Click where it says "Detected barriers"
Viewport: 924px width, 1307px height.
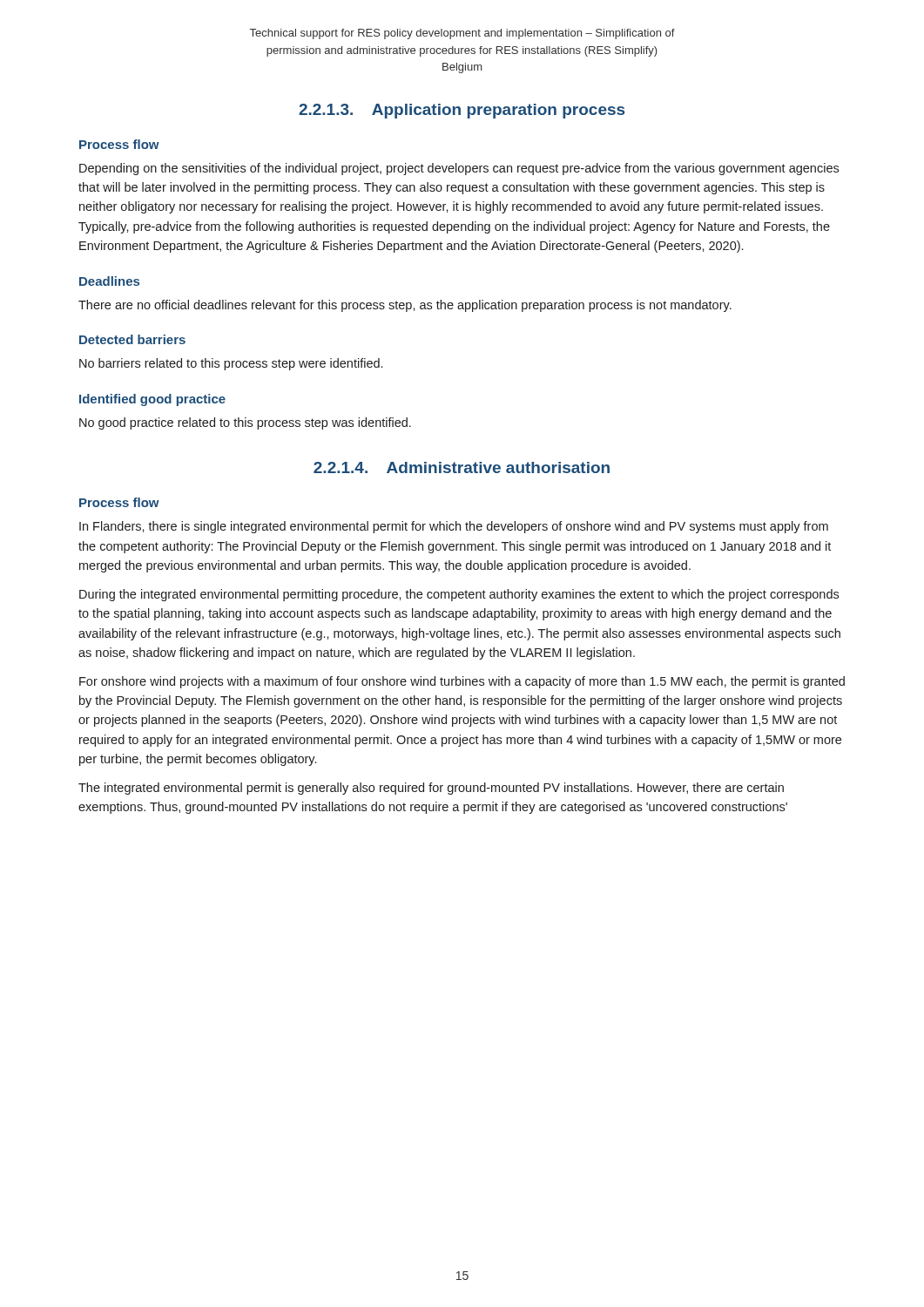[132, 339]
